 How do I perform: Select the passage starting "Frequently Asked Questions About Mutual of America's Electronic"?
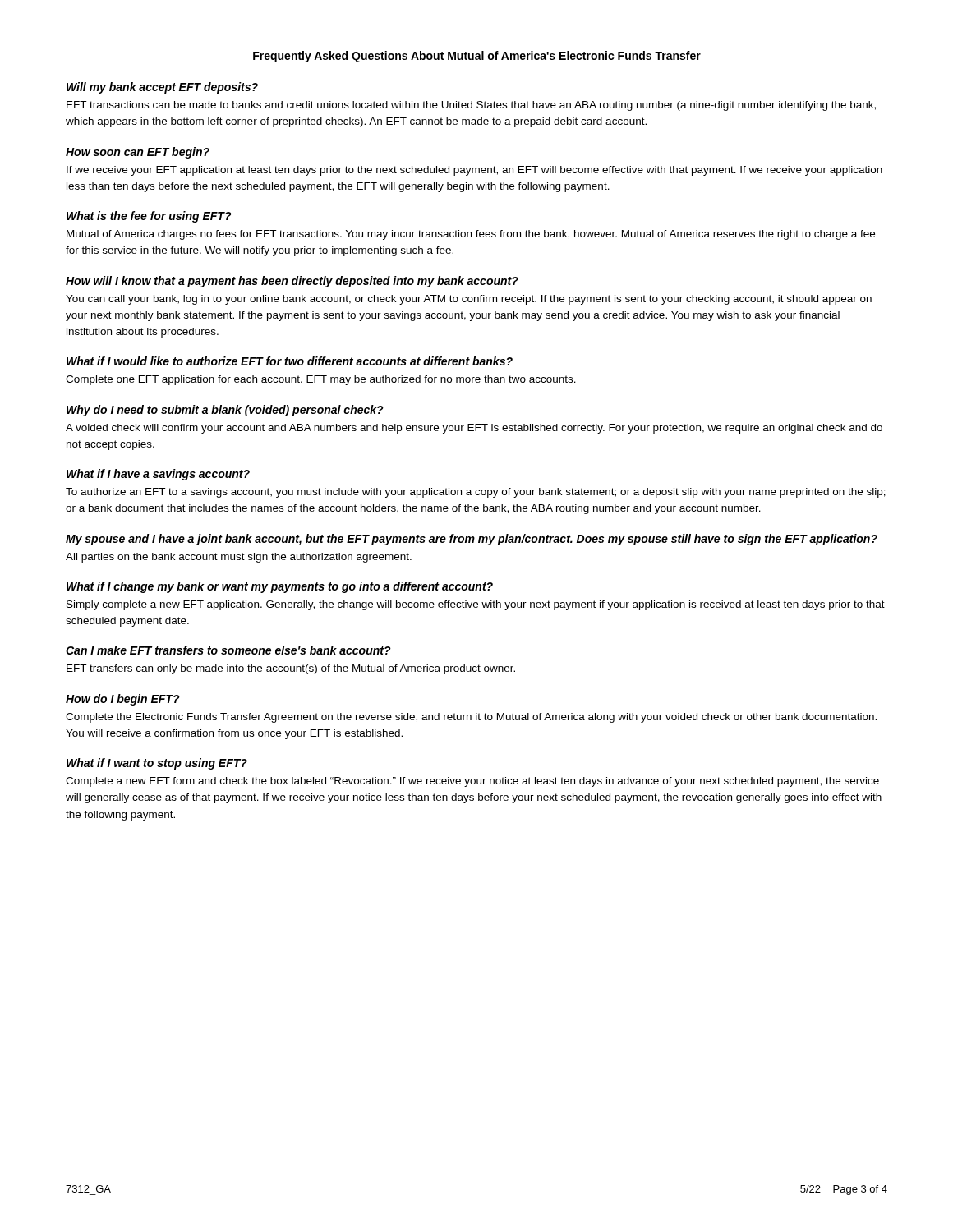tap(476, 56)
